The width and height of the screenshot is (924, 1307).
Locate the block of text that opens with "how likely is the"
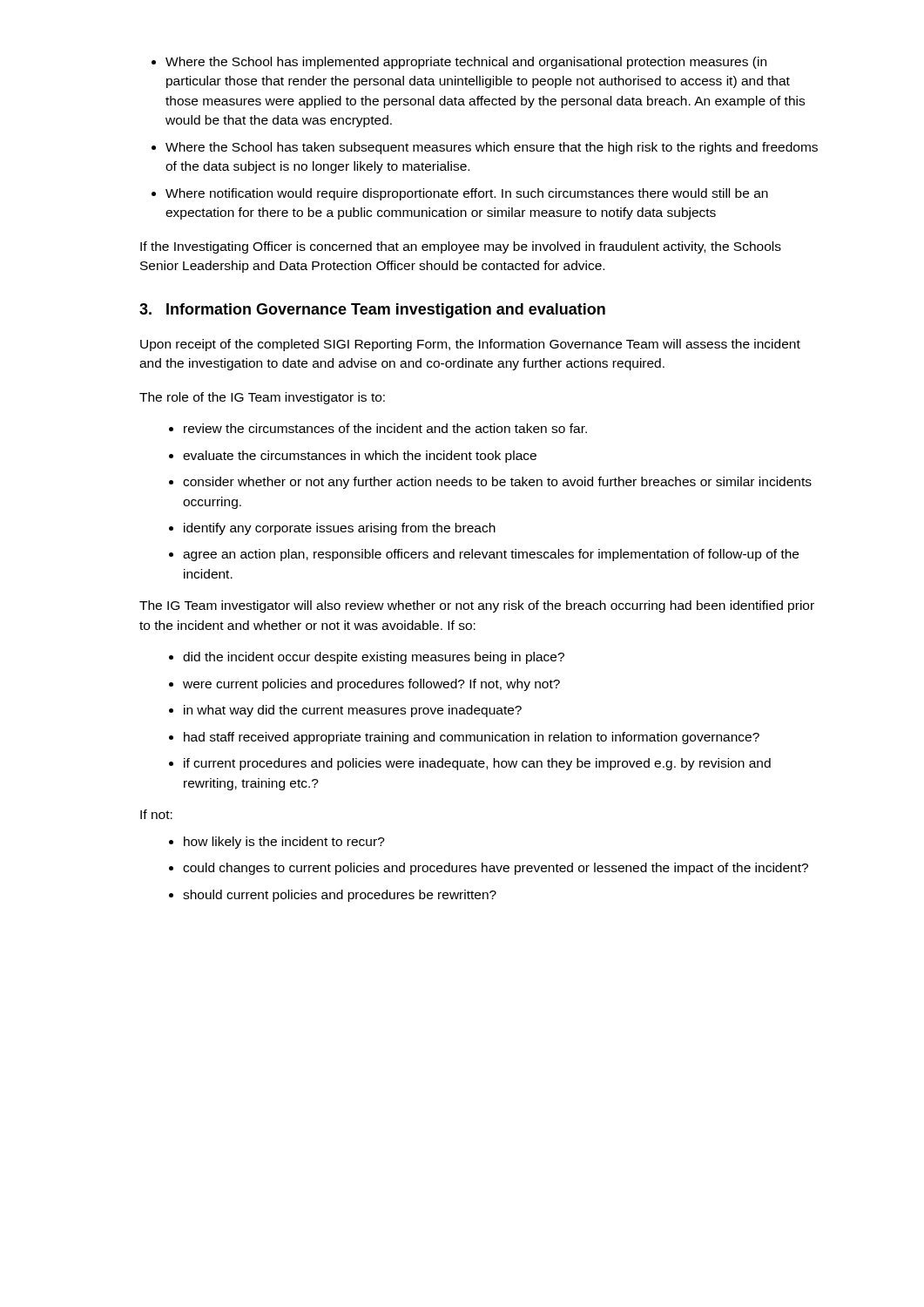click(488, 868)
